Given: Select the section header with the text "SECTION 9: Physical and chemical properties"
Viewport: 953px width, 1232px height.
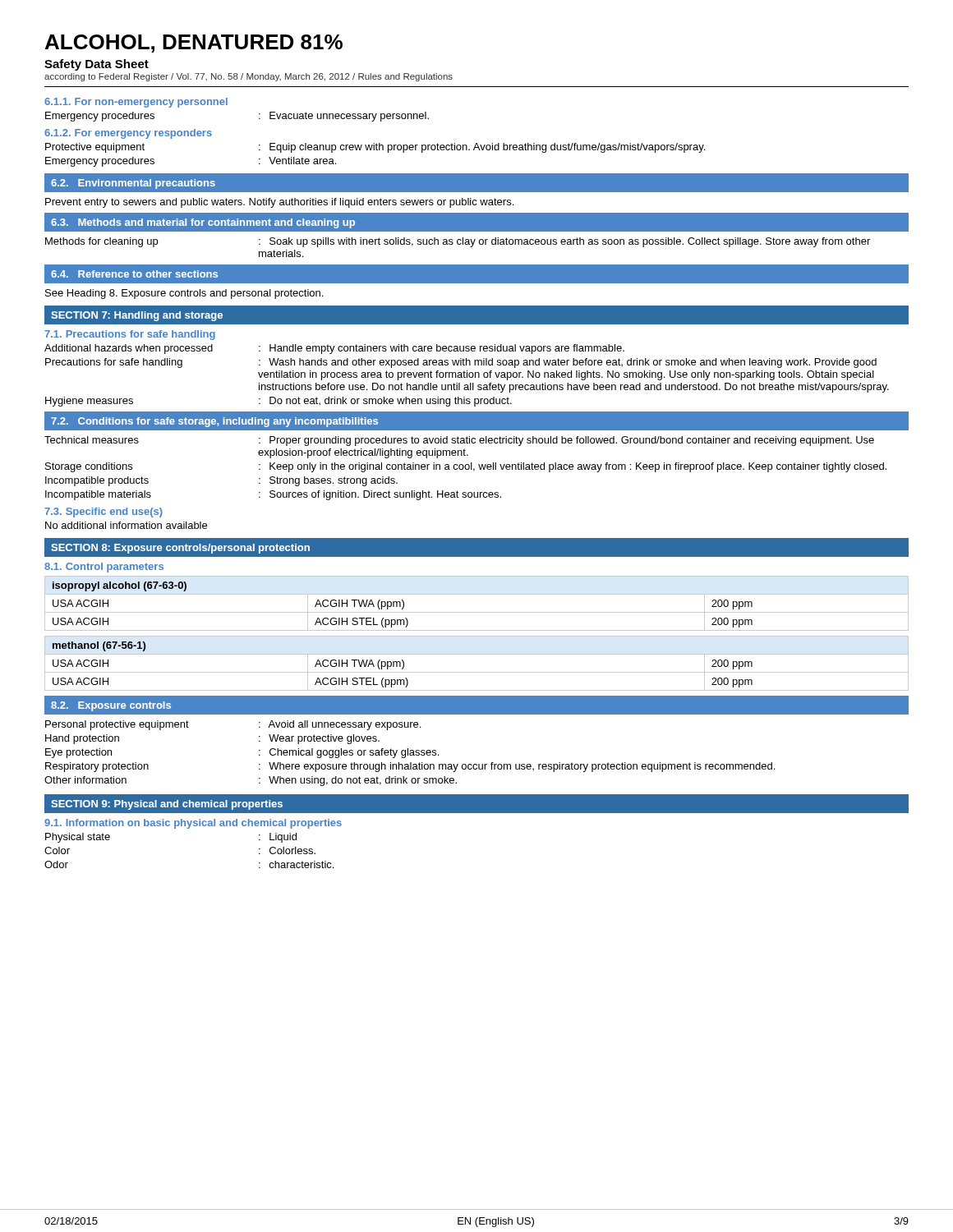Looking at the screenshot, I should [x=167, y=804].
